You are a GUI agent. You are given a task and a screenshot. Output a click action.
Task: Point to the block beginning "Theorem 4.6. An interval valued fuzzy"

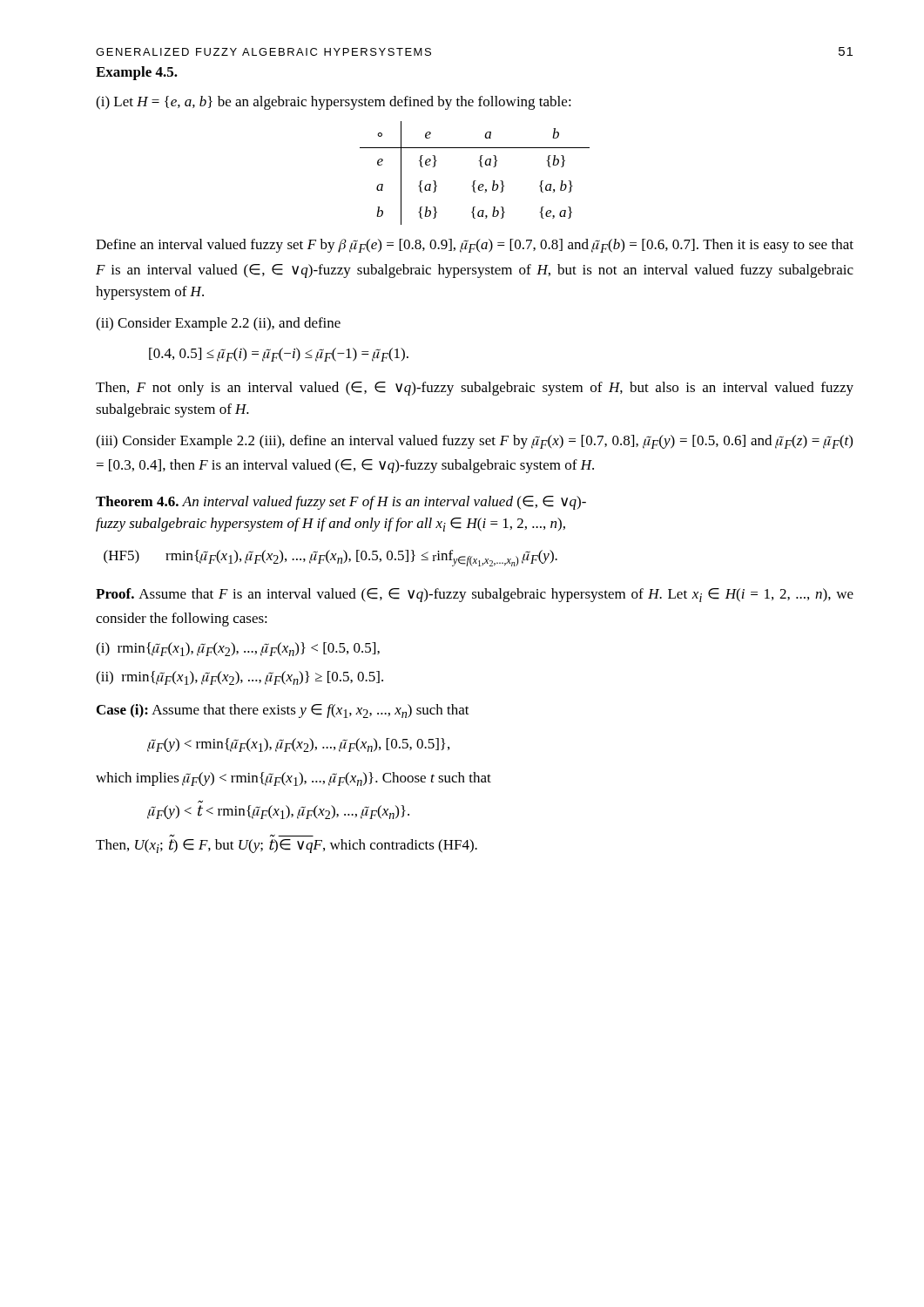[x=341, y=514]
